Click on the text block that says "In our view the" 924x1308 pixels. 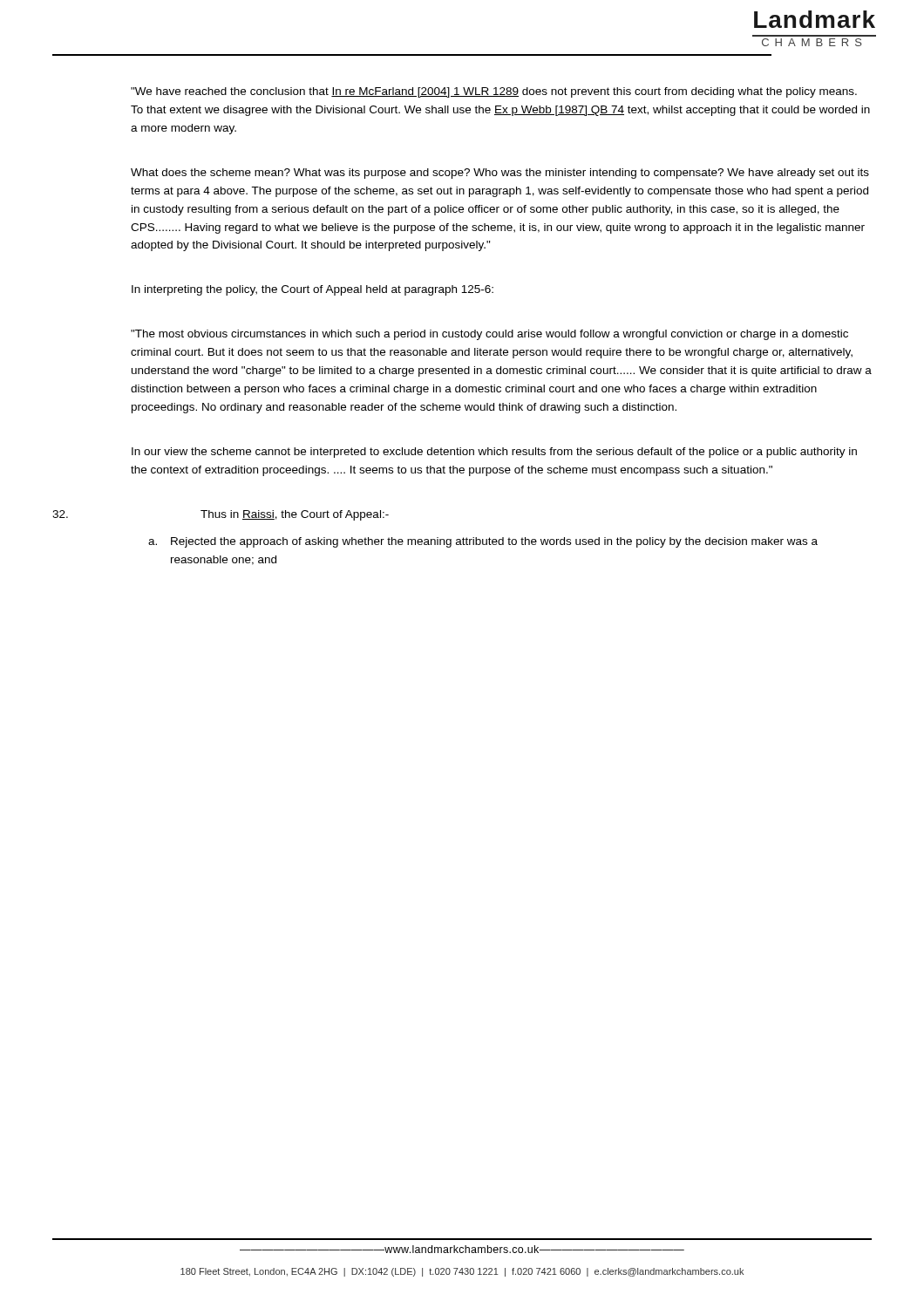tap(501, 461)
